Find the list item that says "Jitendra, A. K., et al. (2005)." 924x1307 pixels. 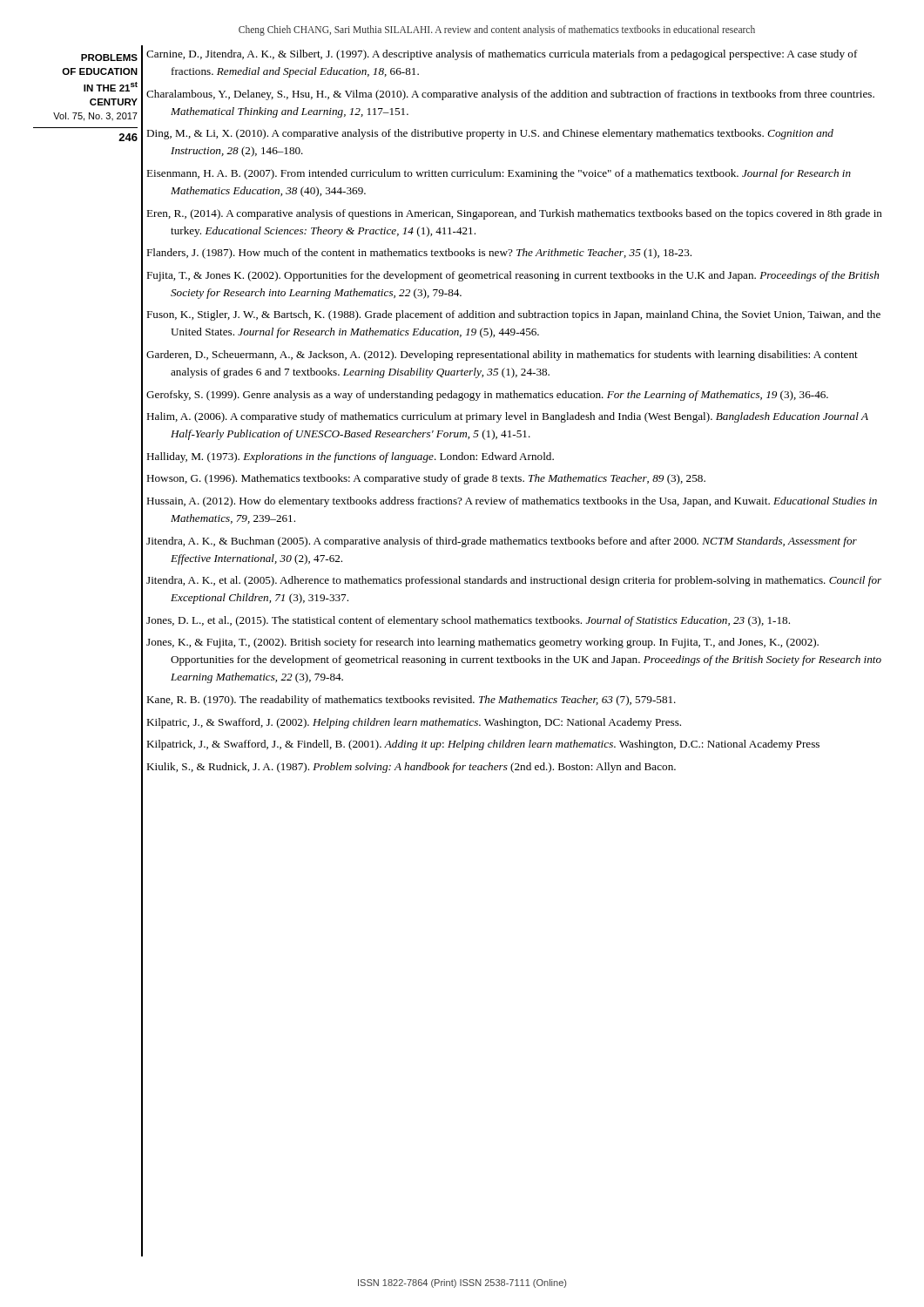514,589
